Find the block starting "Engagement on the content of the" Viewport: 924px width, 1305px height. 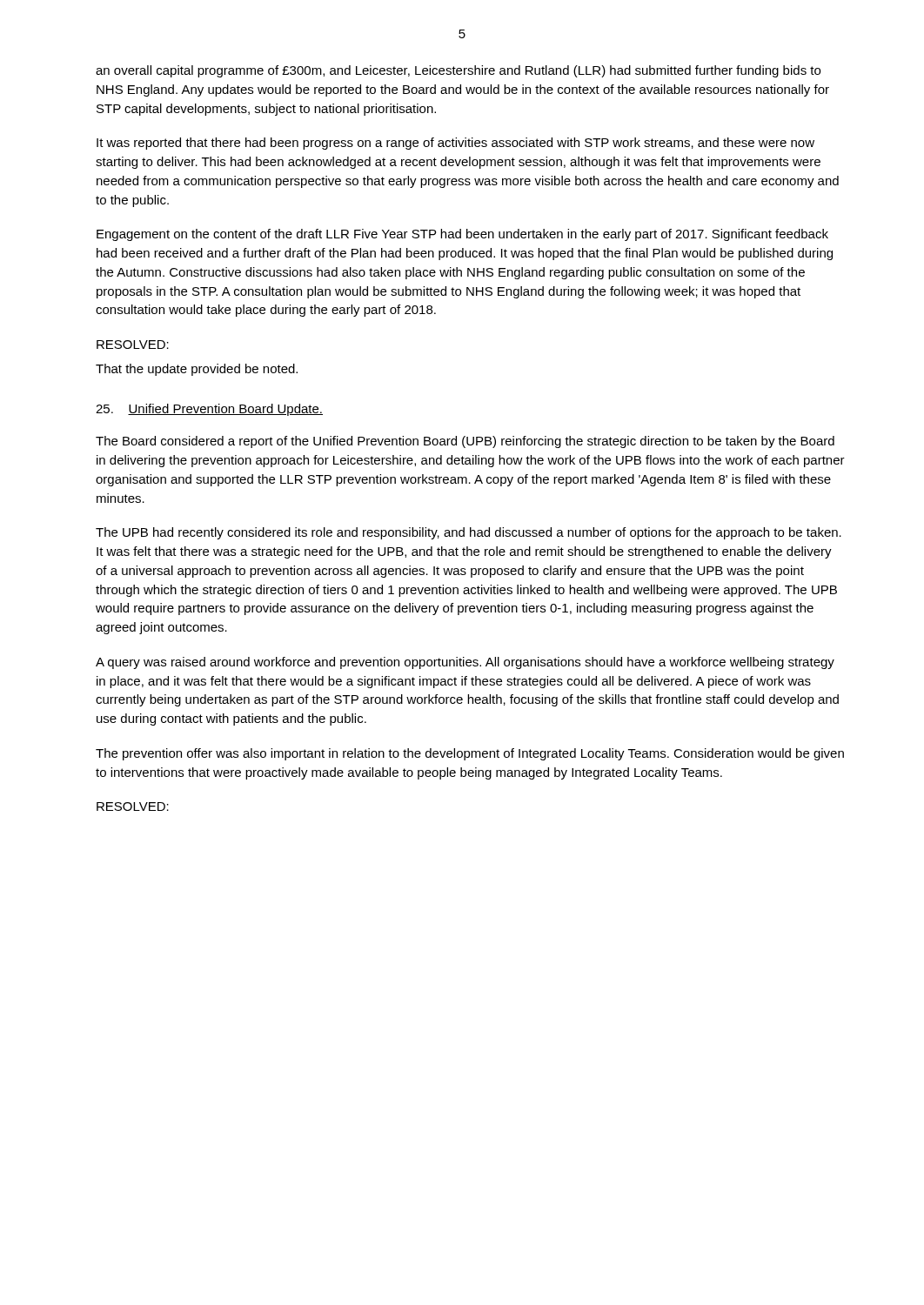[x=465, y=272]
